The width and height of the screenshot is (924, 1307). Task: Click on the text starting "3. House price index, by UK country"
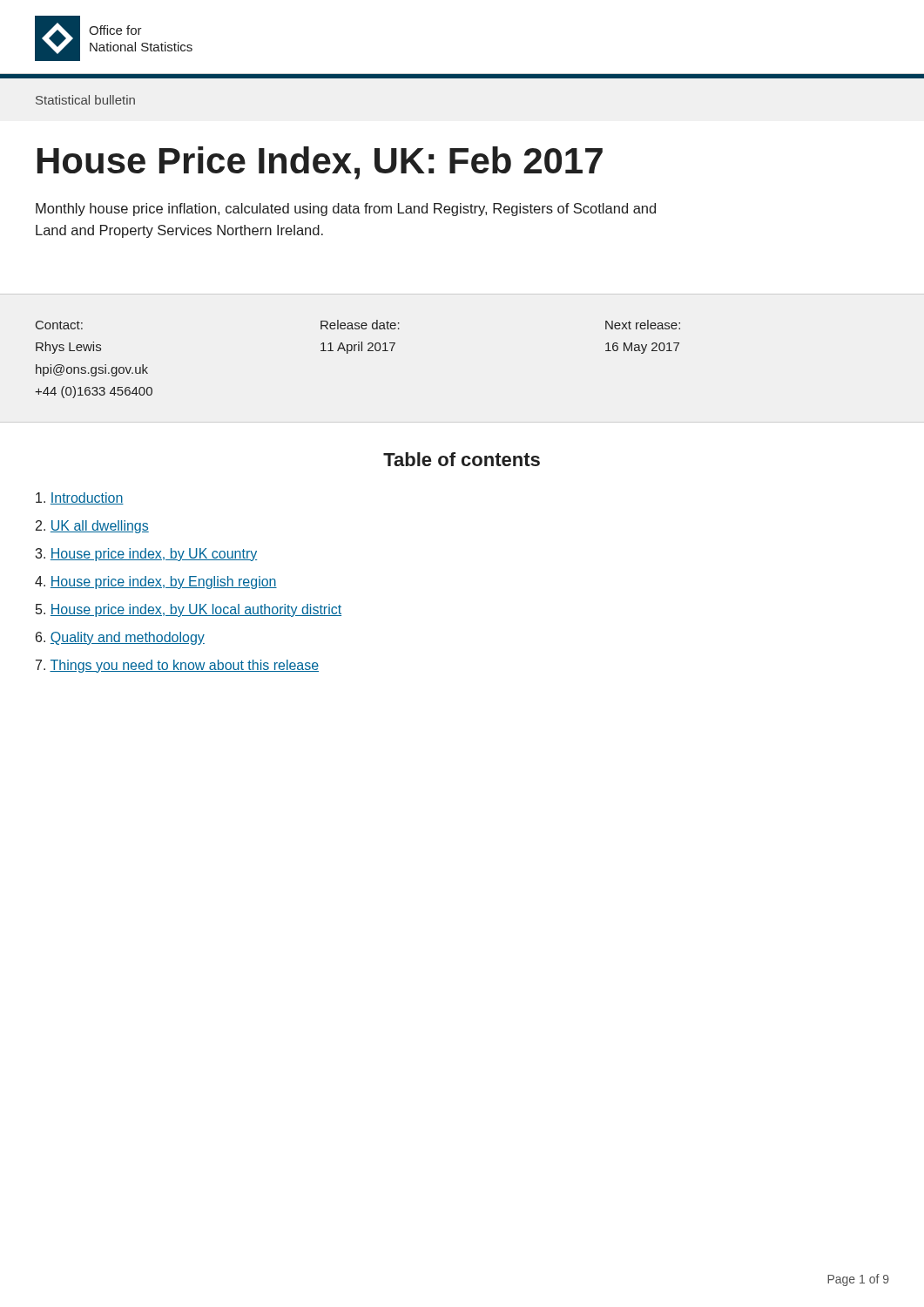point(146,554)
